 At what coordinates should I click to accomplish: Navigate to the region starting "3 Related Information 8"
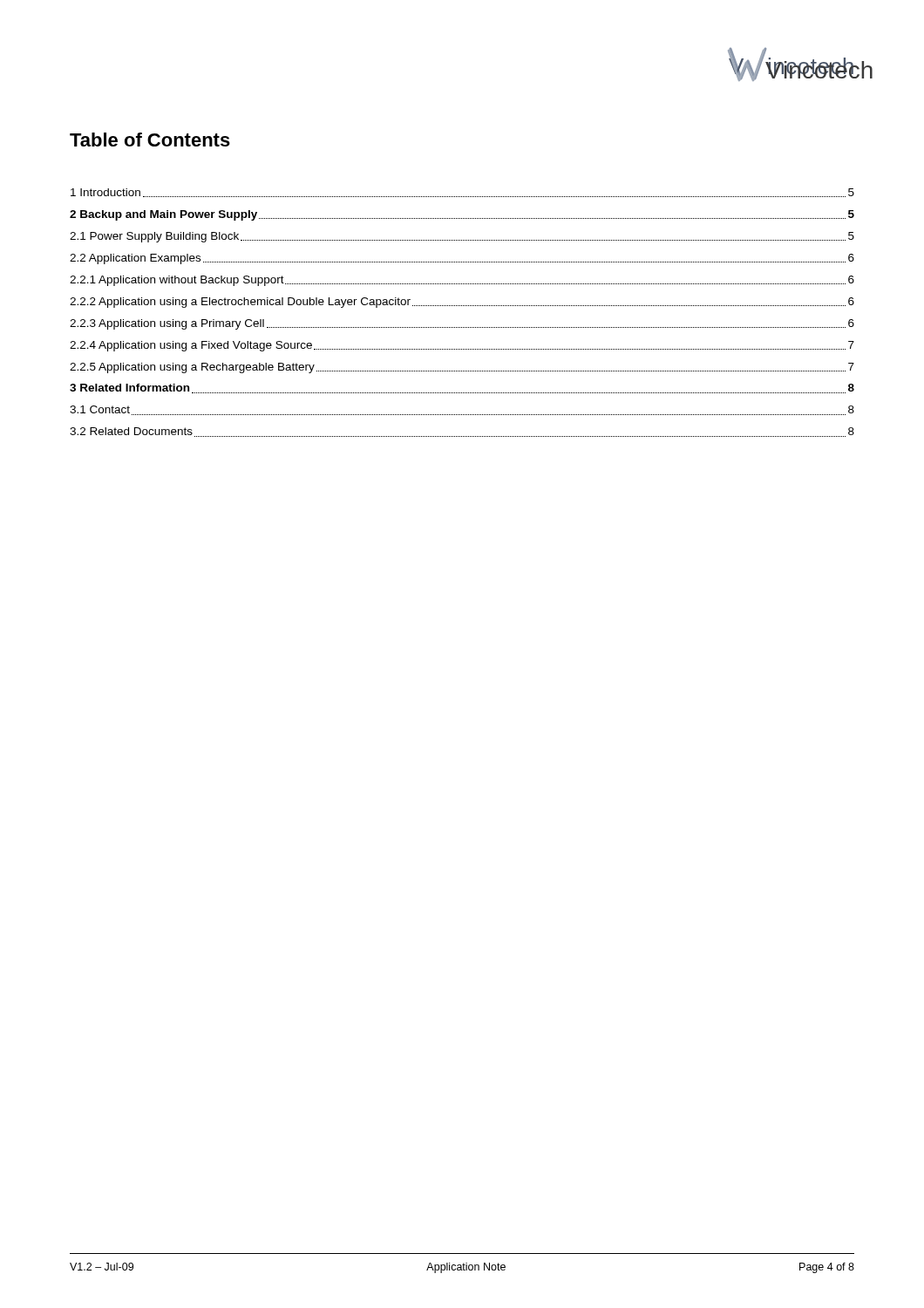coord(462,389)
